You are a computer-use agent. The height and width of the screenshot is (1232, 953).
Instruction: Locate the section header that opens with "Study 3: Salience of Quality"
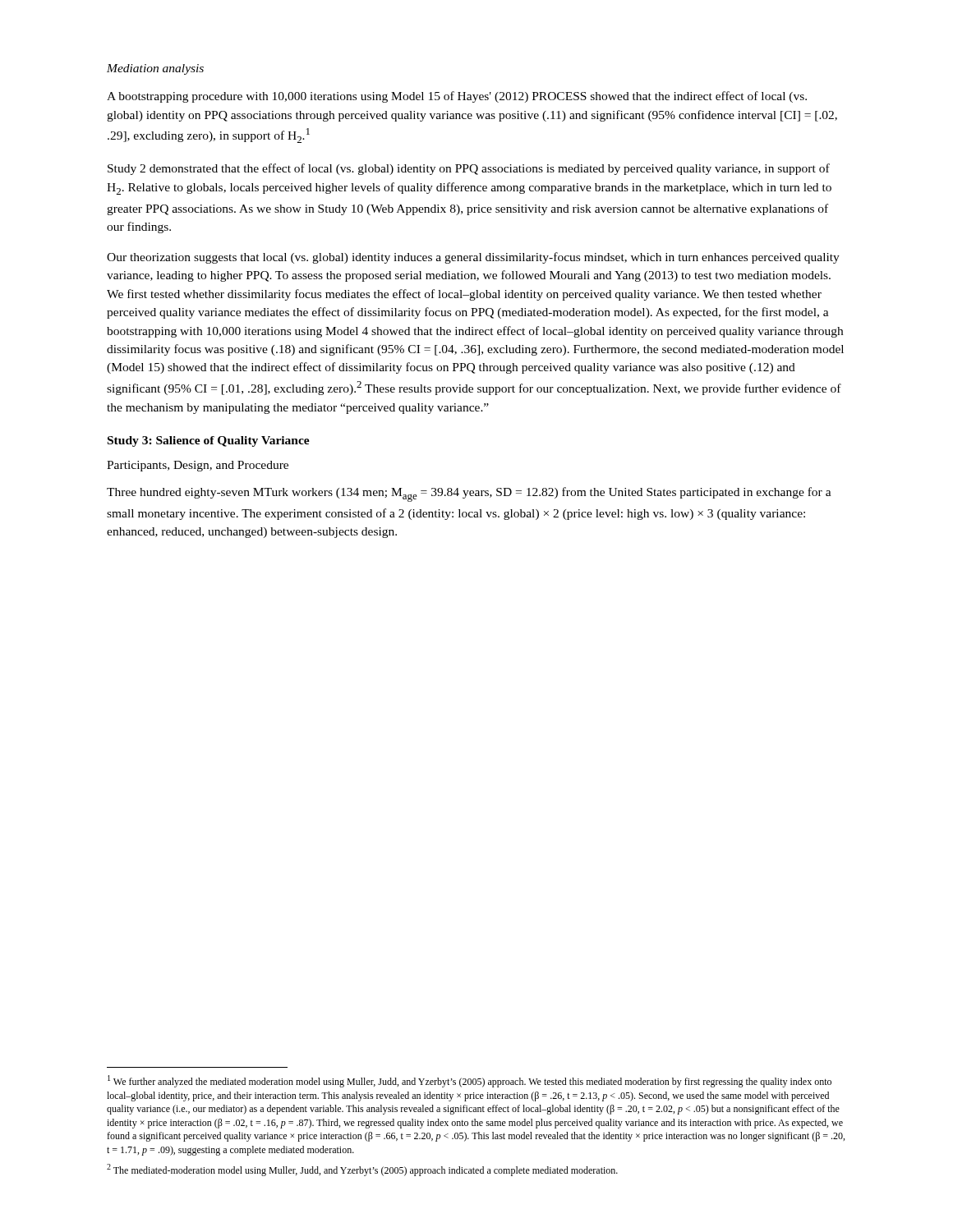208,440
